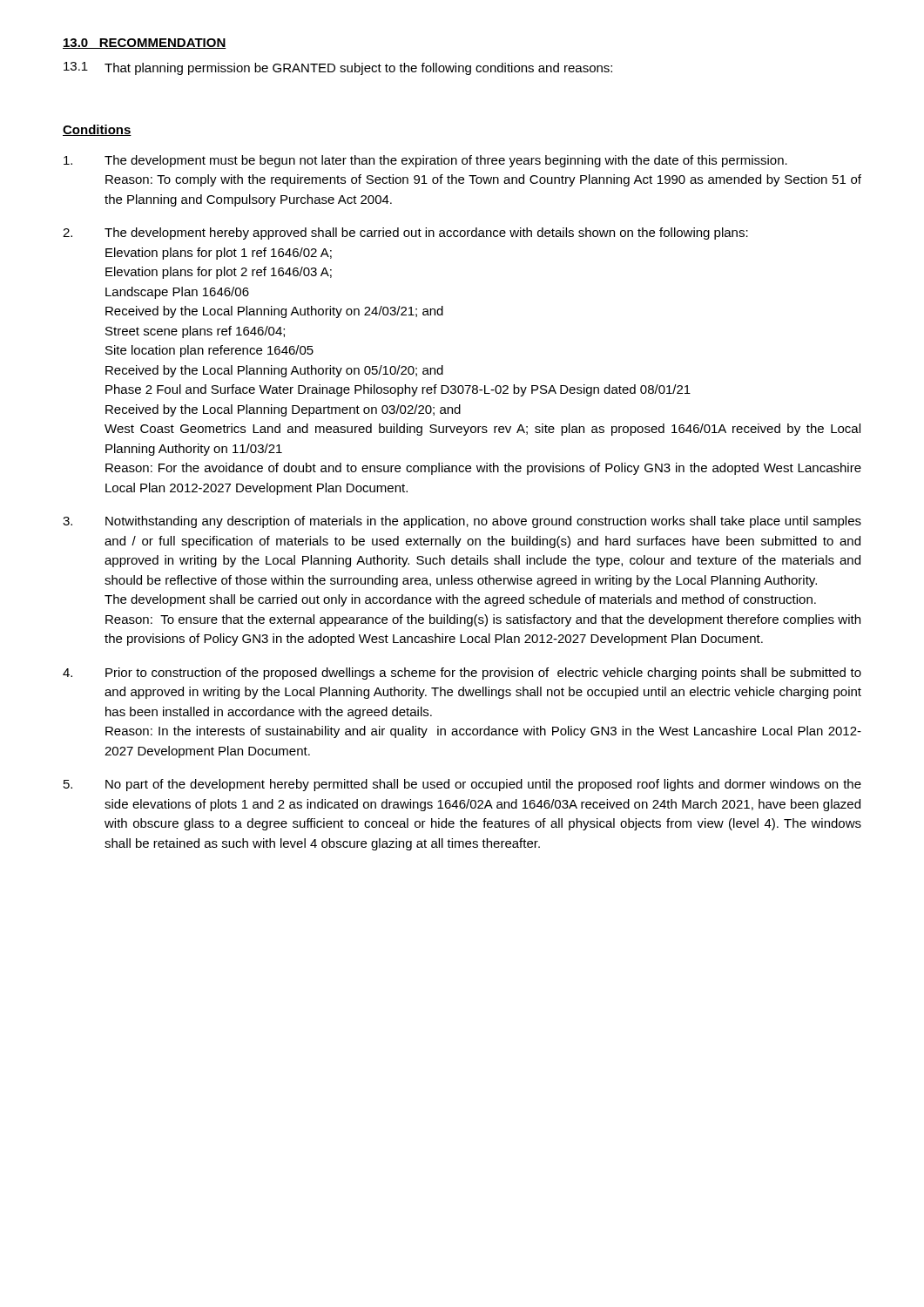Viewport: 924px width, 1307px height.
Task: Navigate to the text block starting "13.0 RECOMMENDATION"
Action: click(144, 42)
